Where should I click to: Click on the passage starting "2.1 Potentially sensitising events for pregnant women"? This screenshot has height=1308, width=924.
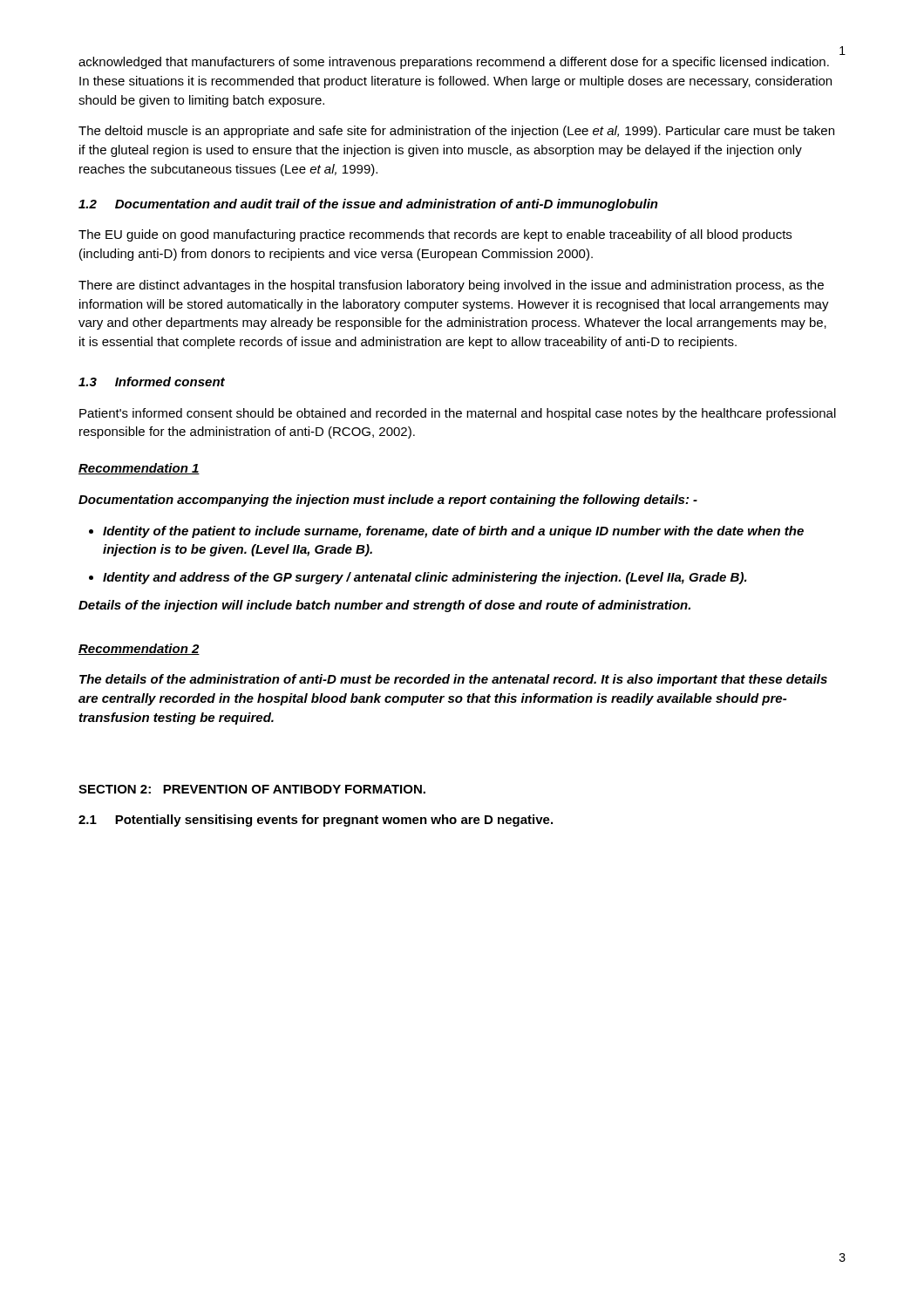tap(458, 820)
